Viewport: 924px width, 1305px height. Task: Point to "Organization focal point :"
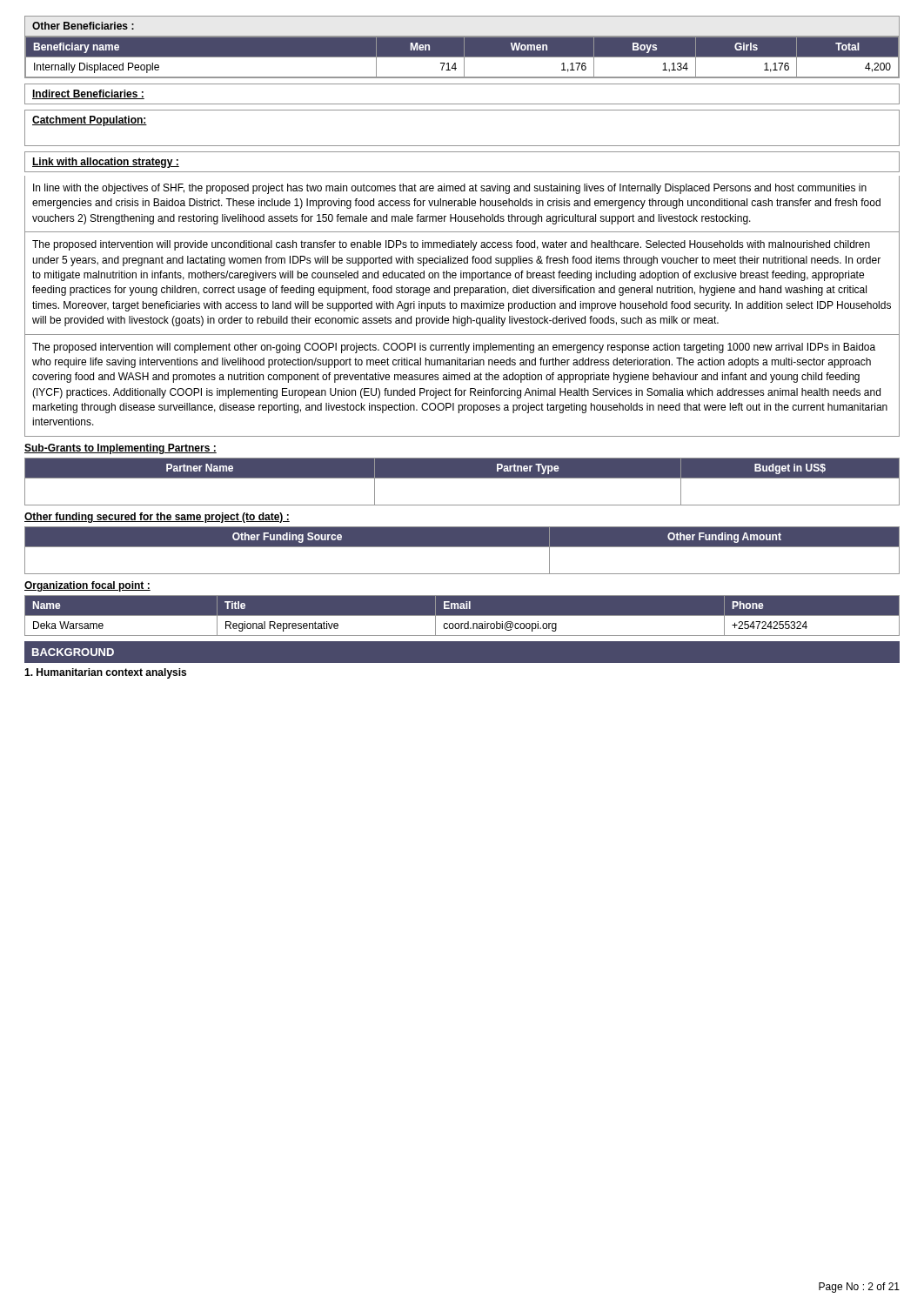(87, 585)
